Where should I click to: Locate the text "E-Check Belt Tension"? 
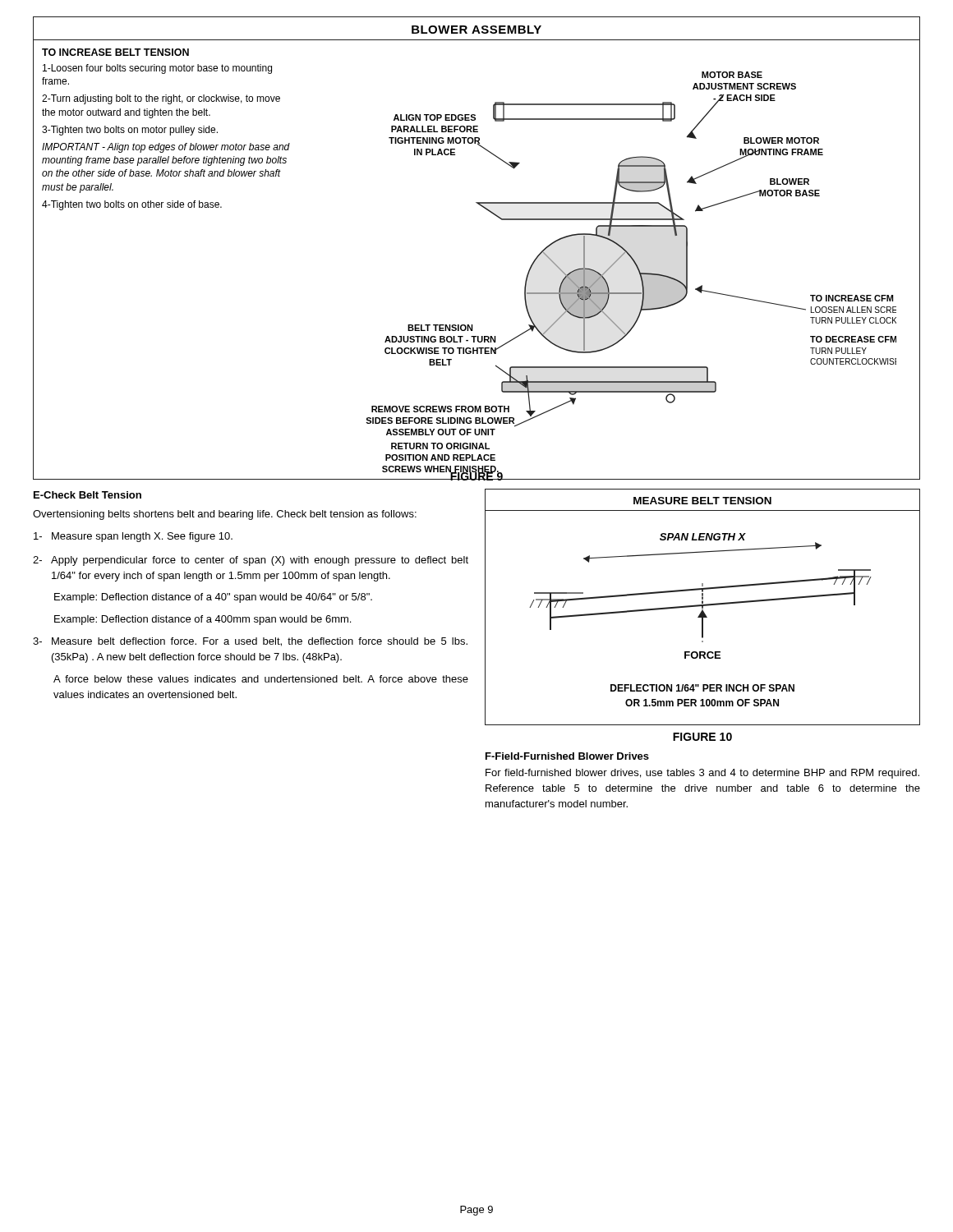pyautogui.click(x=87, y=495)
